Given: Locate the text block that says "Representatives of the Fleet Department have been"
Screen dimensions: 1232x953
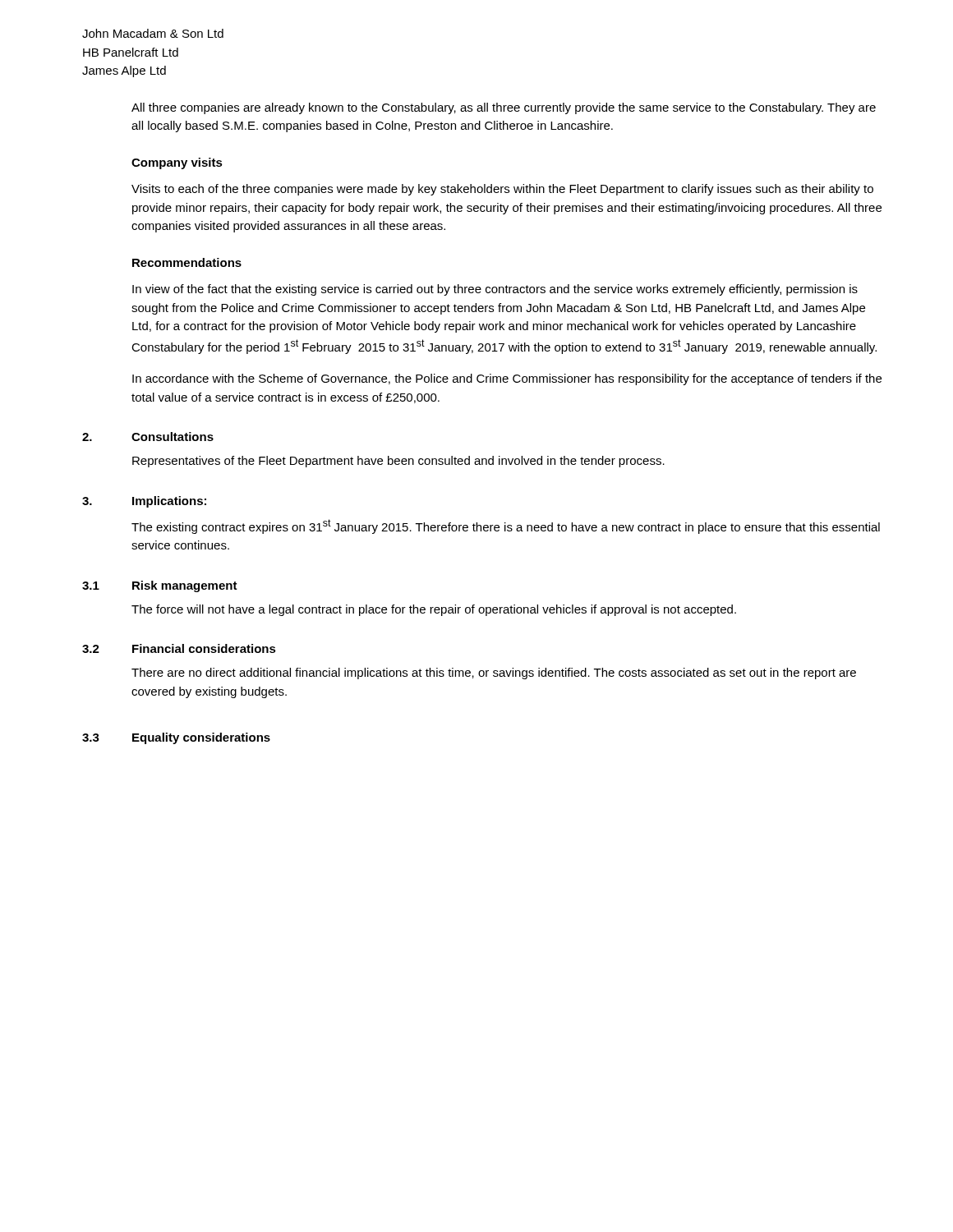Looking at the screenshot, I should (509, 461).
